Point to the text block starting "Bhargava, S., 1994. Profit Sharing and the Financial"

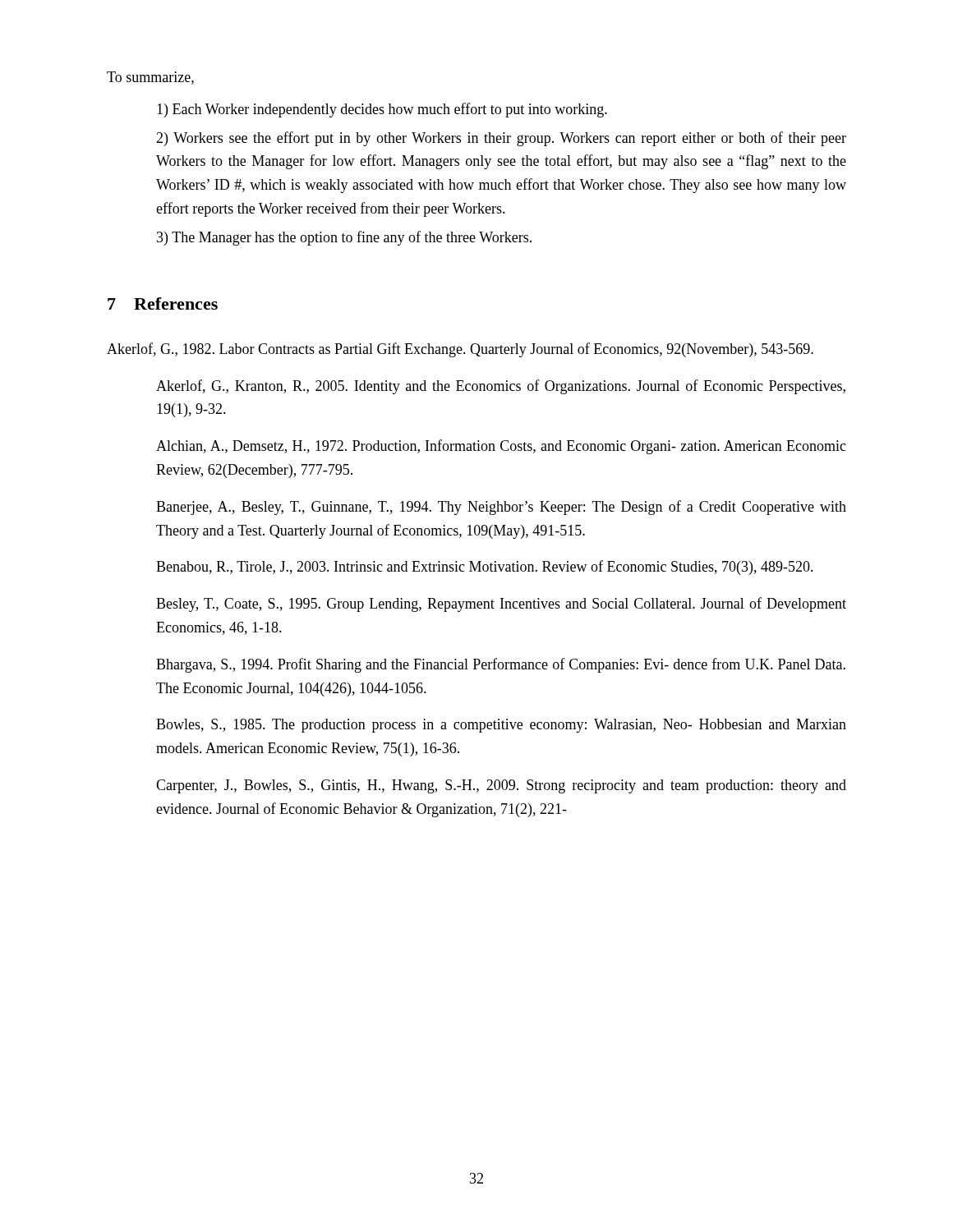tap(501, 676)
